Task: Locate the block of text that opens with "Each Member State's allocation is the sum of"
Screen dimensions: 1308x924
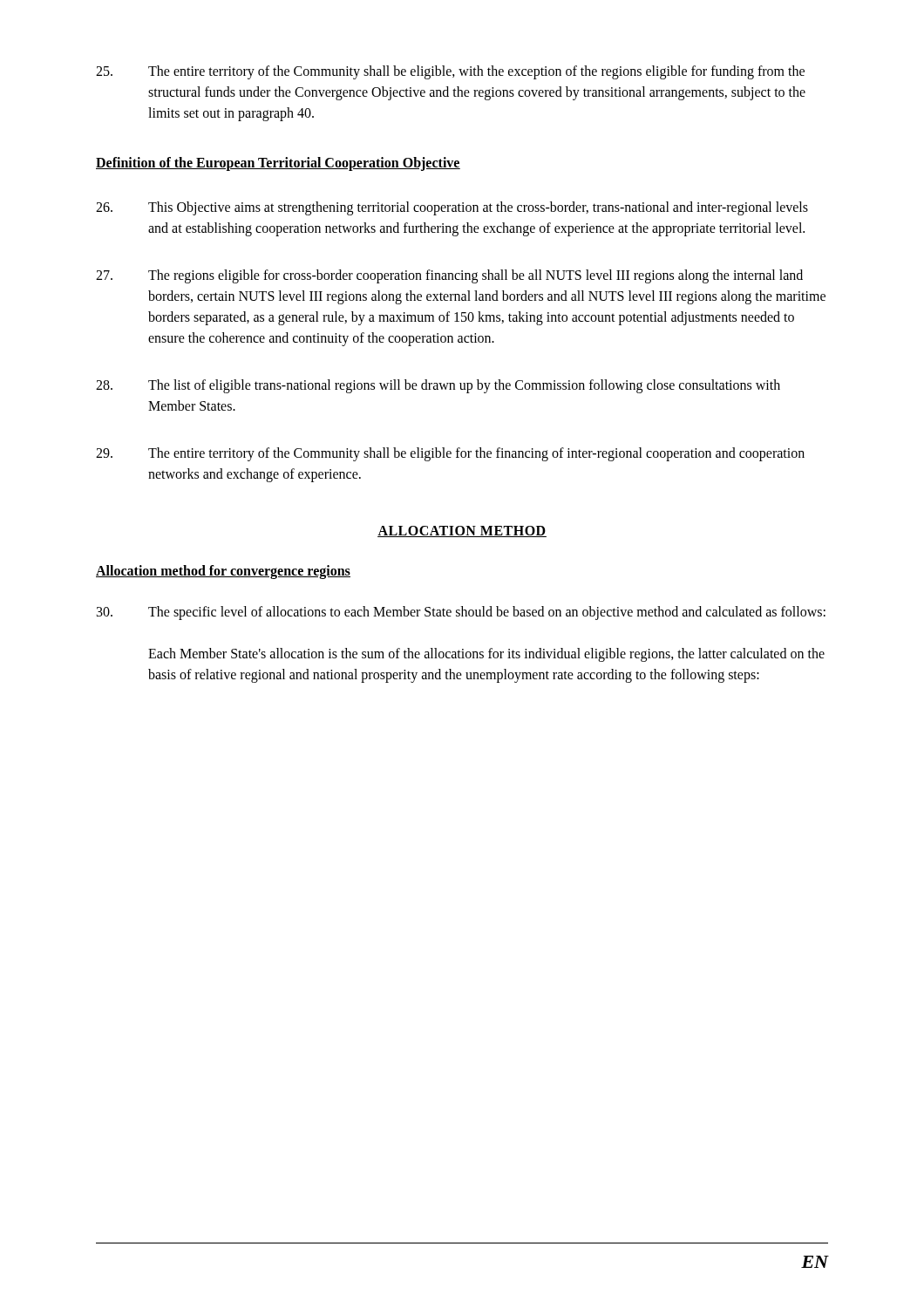Action: click(486, 664)
